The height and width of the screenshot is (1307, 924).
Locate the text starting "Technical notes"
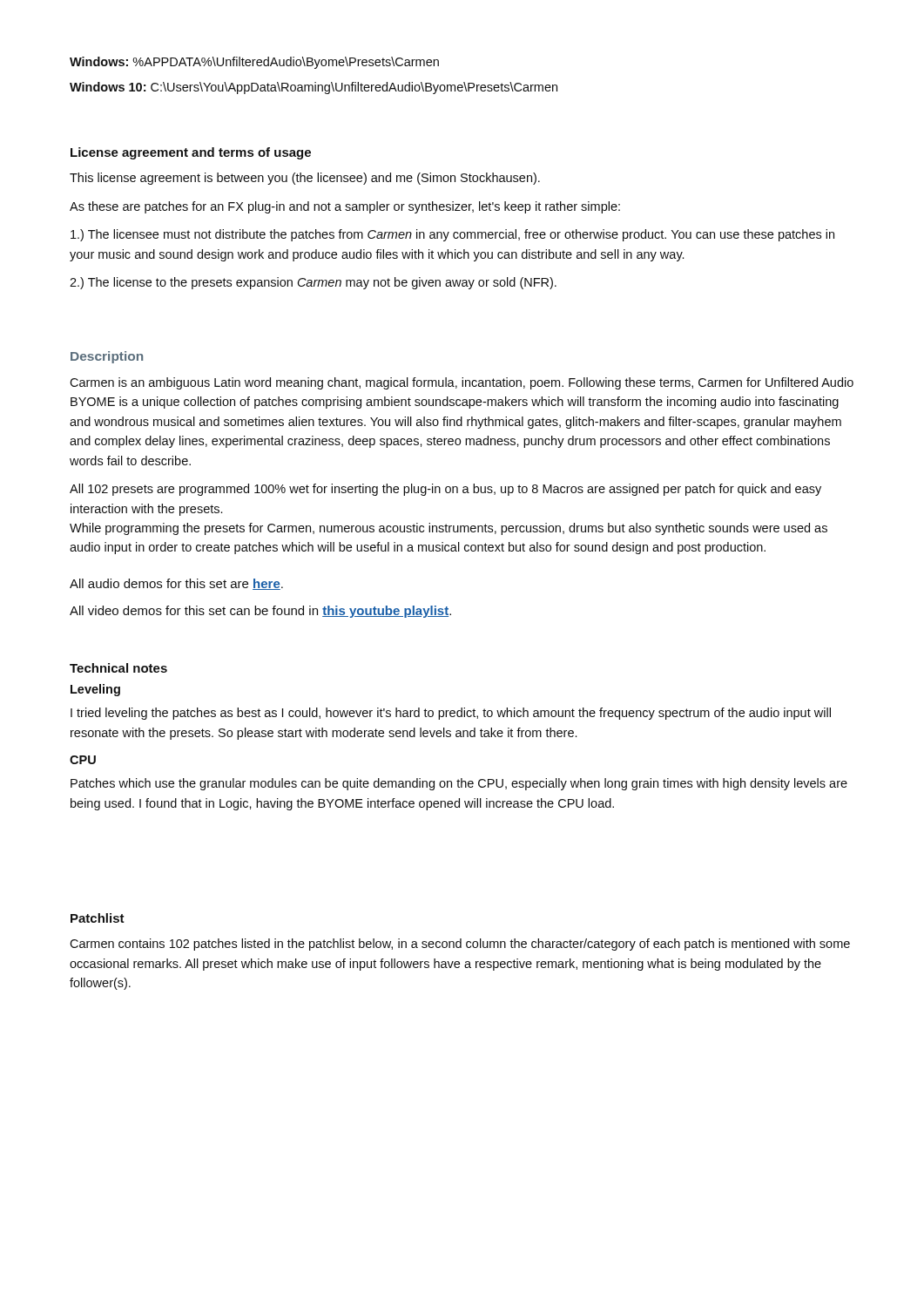tap(119, 668)
